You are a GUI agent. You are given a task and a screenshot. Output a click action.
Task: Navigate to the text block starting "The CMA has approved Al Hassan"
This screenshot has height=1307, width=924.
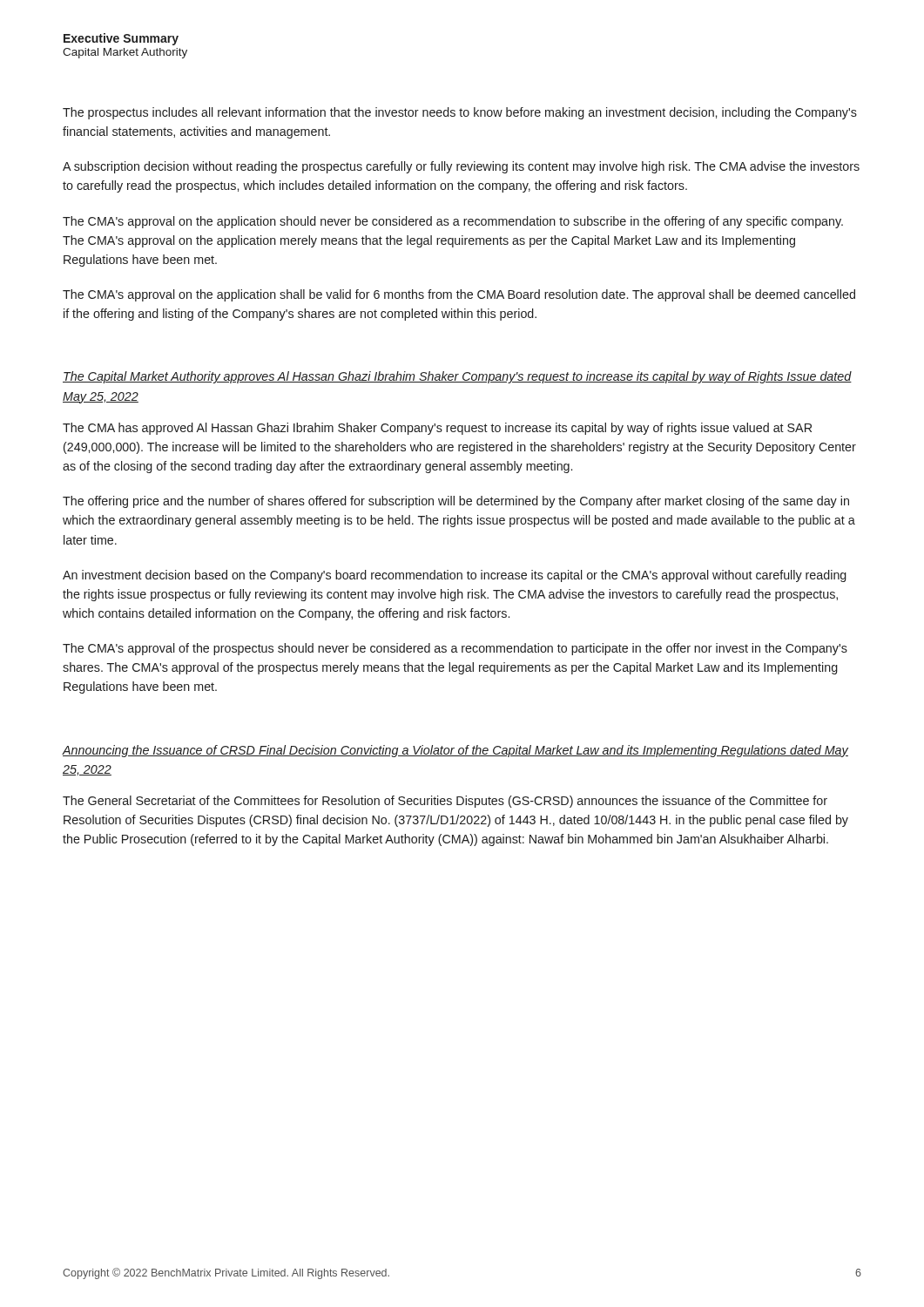click(459, 447)
